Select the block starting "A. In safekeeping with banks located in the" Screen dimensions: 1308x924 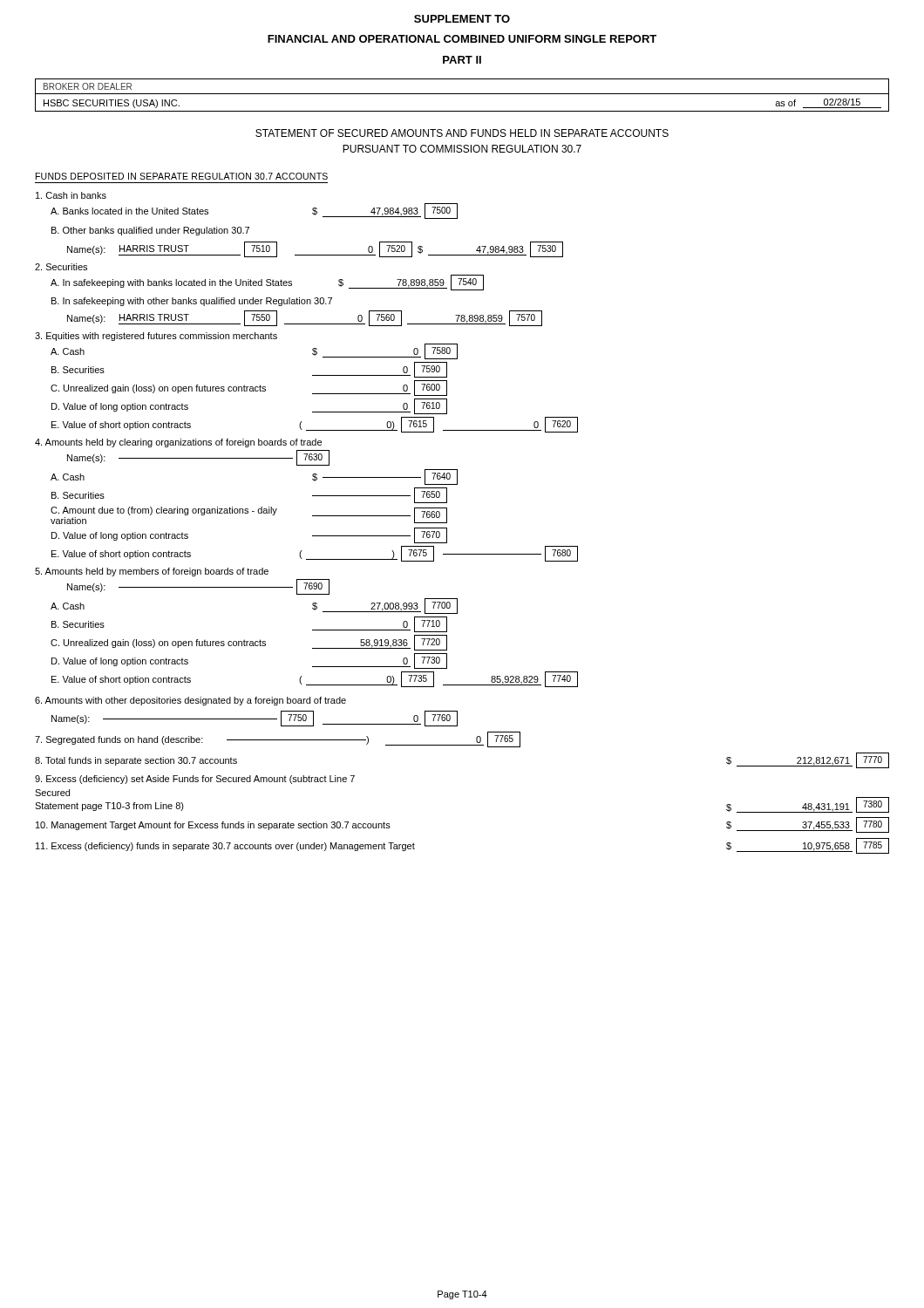click(267, 283)
